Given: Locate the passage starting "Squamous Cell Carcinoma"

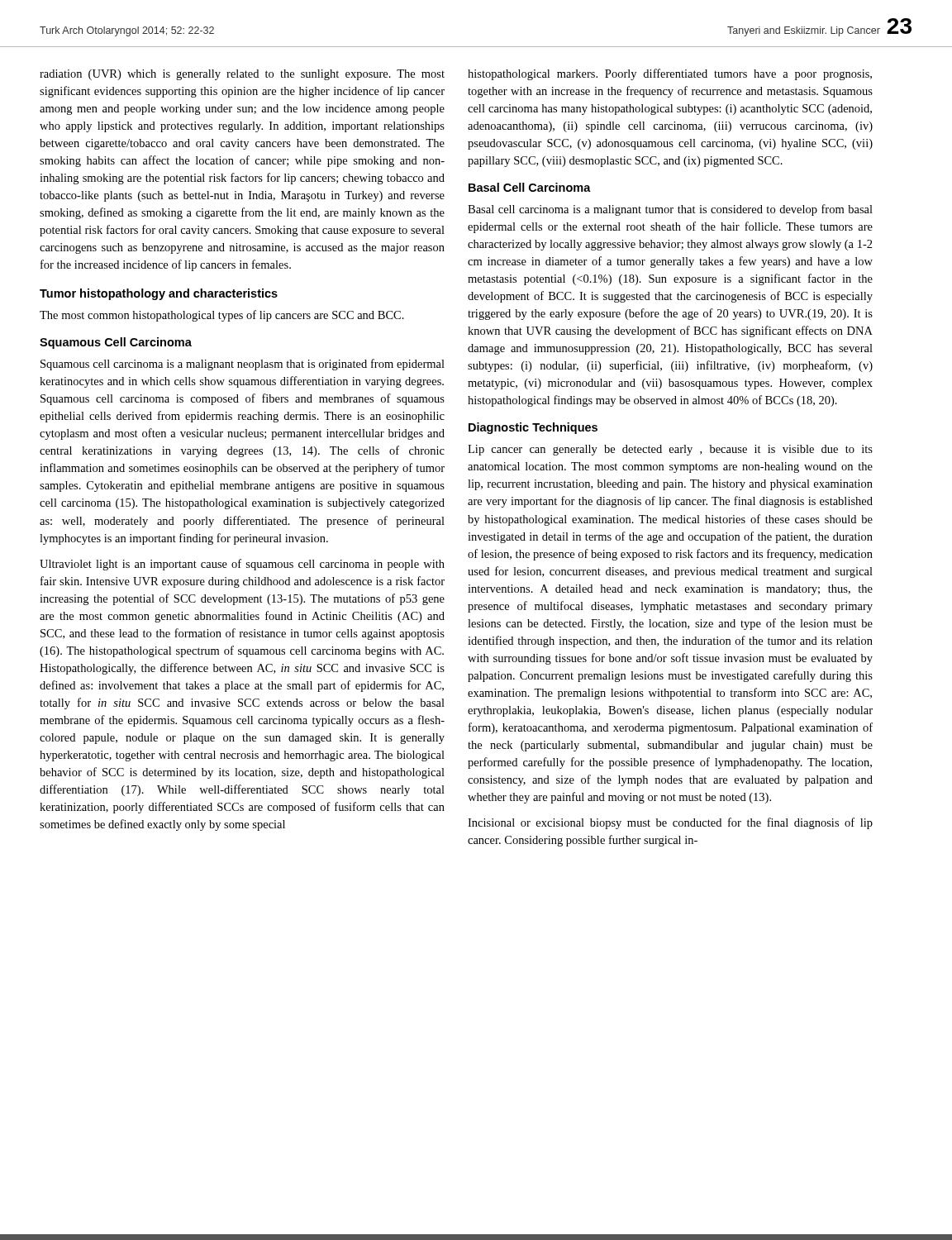Looking at the screenshot, I should [x=116, y=343].
